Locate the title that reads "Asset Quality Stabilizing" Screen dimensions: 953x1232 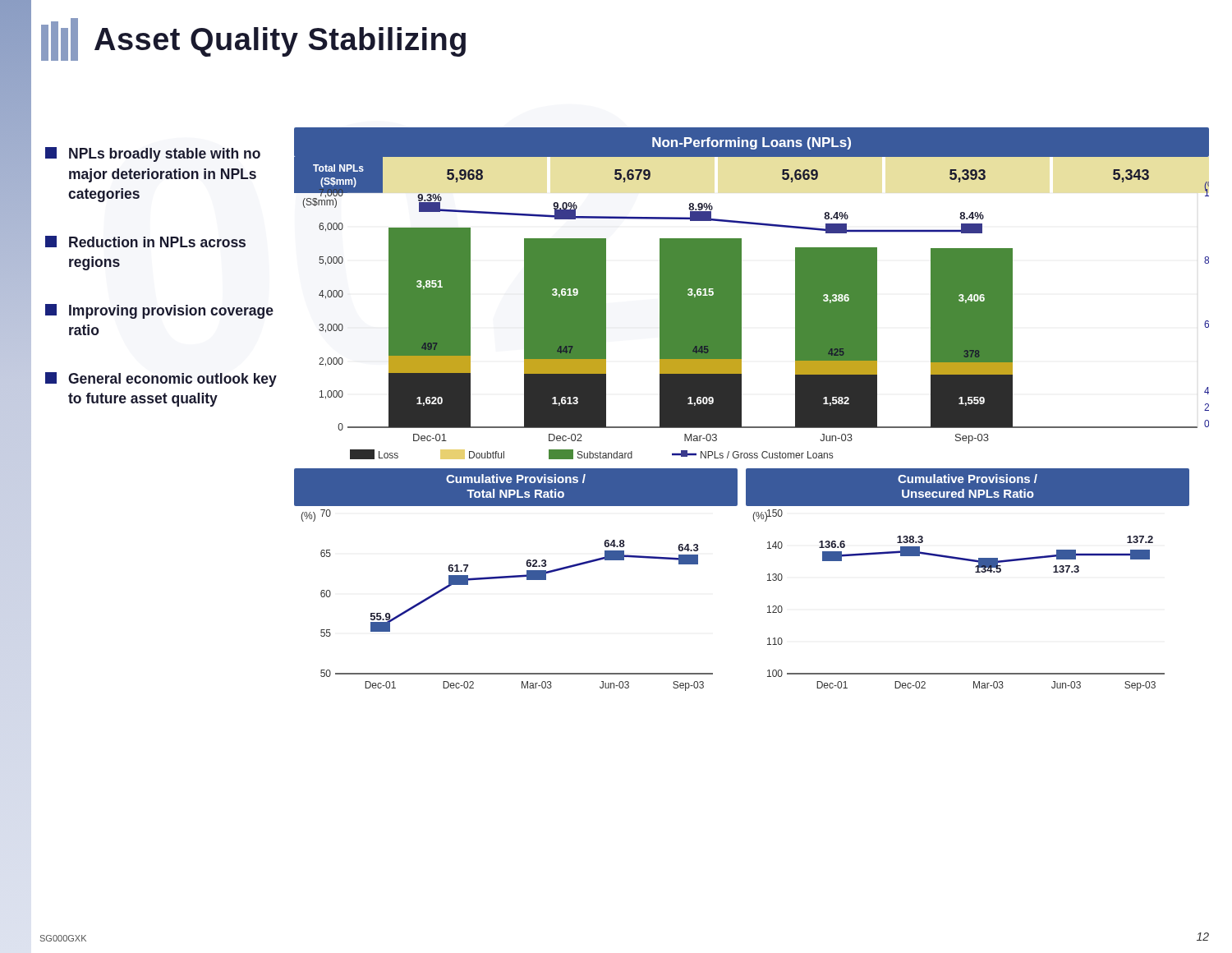255,39
